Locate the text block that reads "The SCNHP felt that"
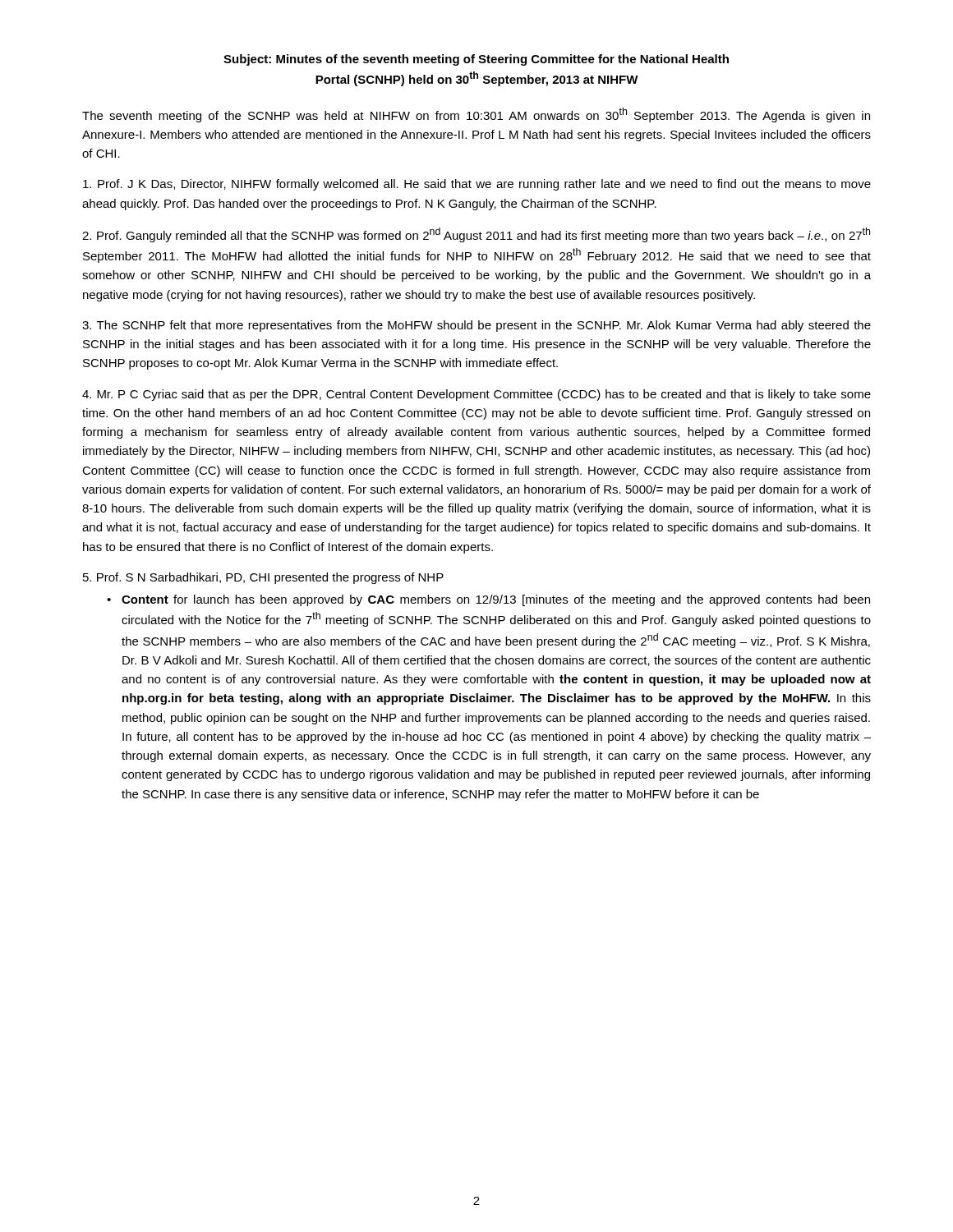 pyautogui.click(x=476, y=344)
